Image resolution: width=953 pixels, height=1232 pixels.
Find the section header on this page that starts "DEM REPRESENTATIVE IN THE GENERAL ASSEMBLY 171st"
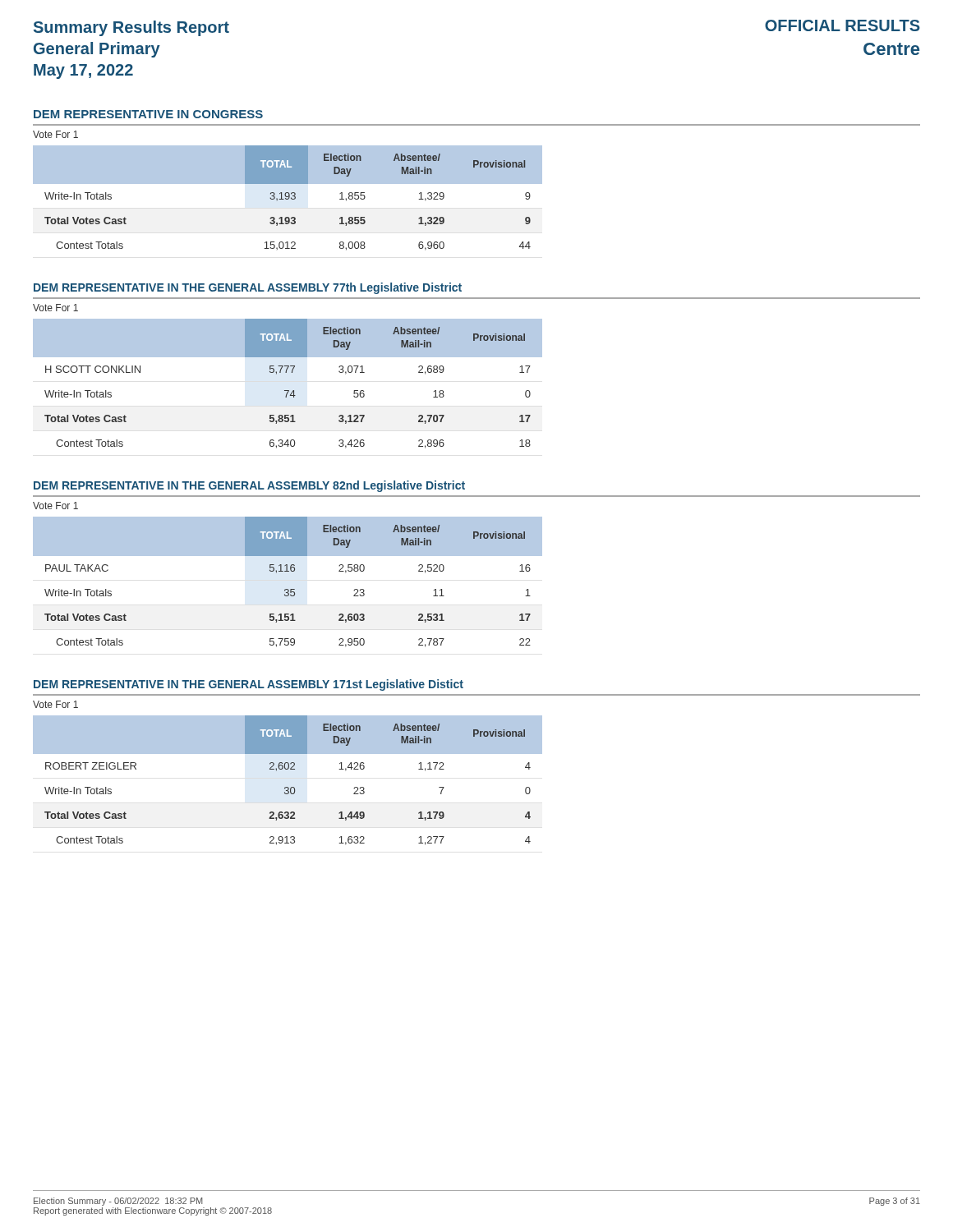[248, 684]
